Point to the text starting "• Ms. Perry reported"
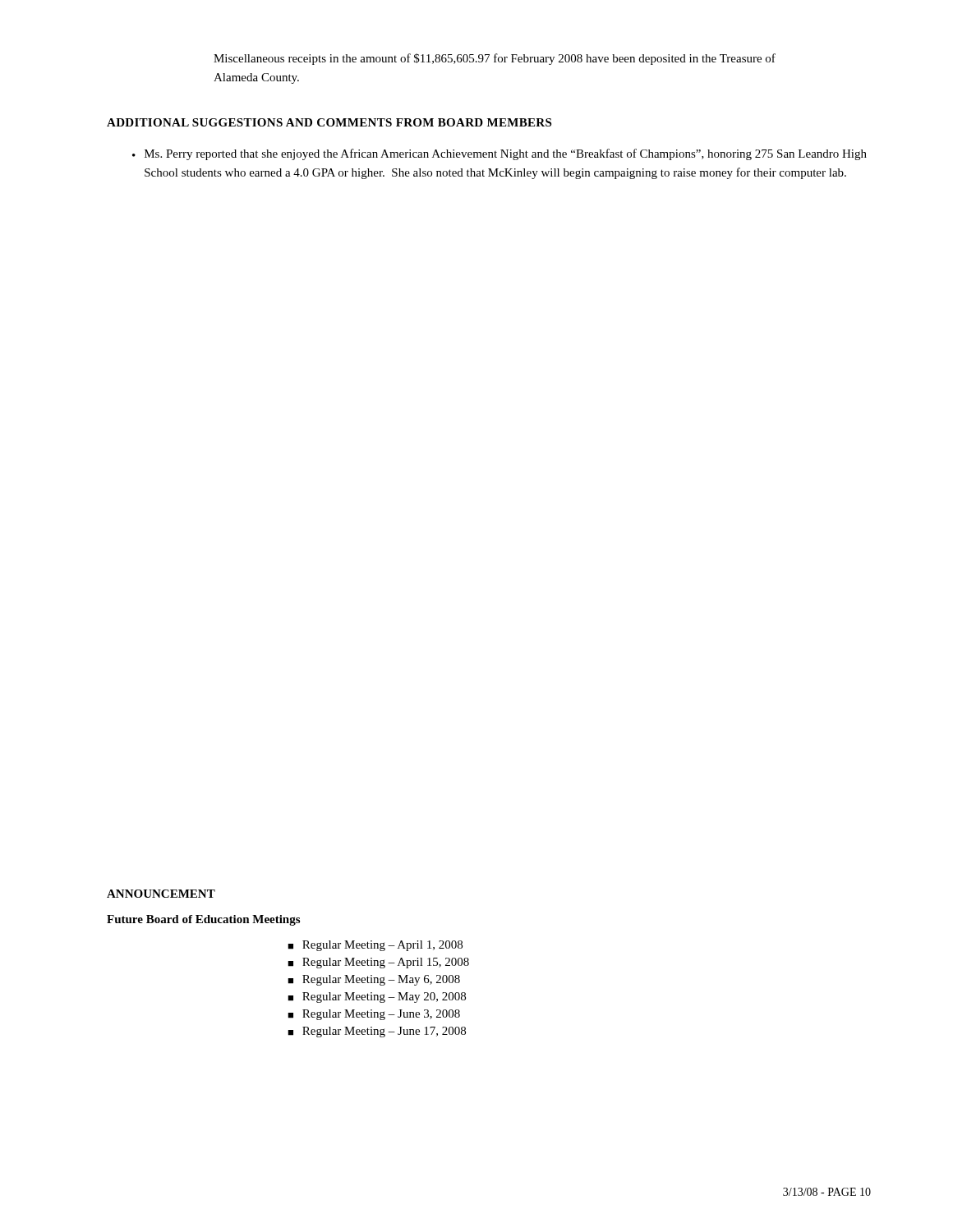Image resolution: width=953 pixels, height=1232 pixels. point(501,163)
